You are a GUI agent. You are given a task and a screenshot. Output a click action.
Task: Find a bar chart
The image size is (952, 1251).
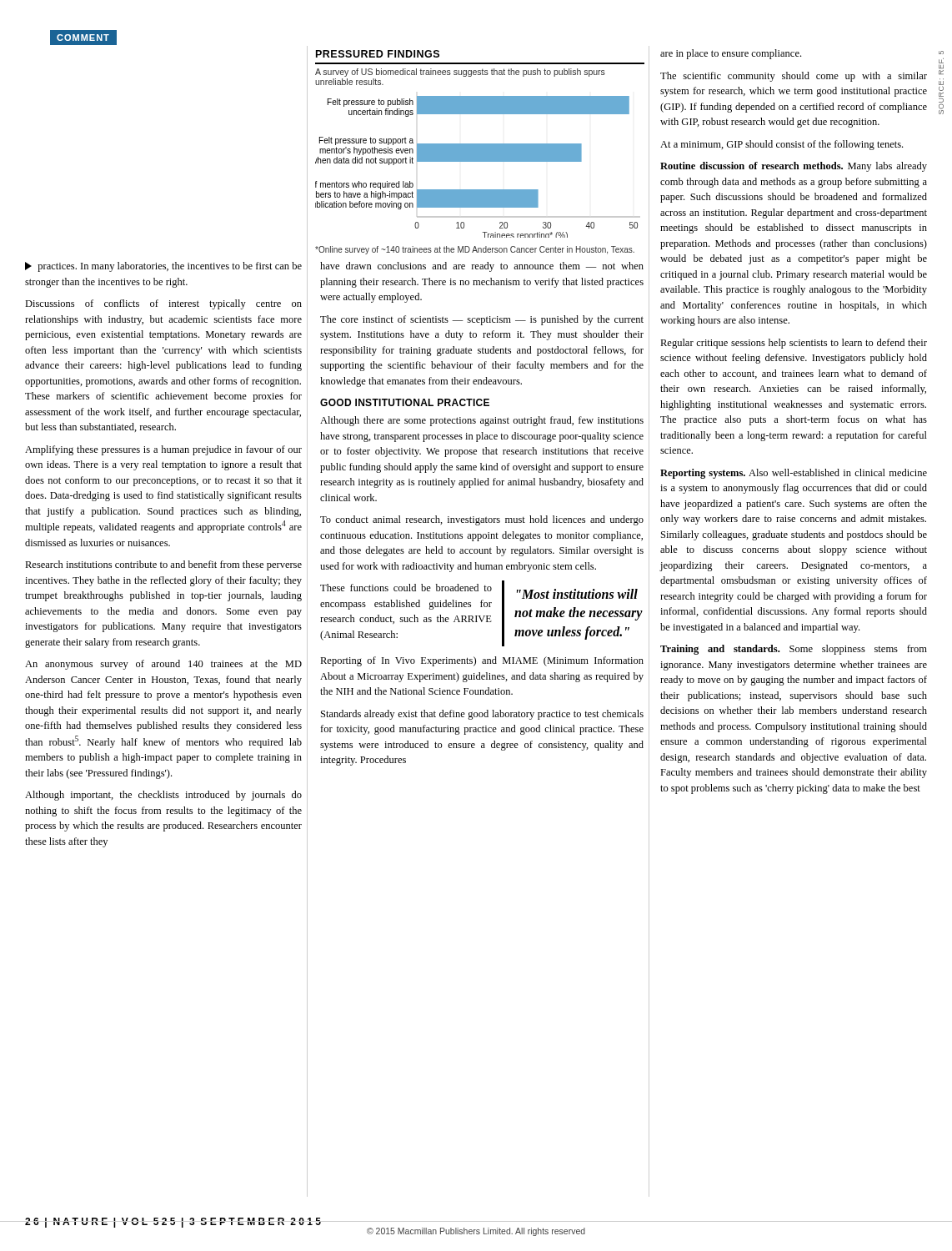click(x=480, y=161)
